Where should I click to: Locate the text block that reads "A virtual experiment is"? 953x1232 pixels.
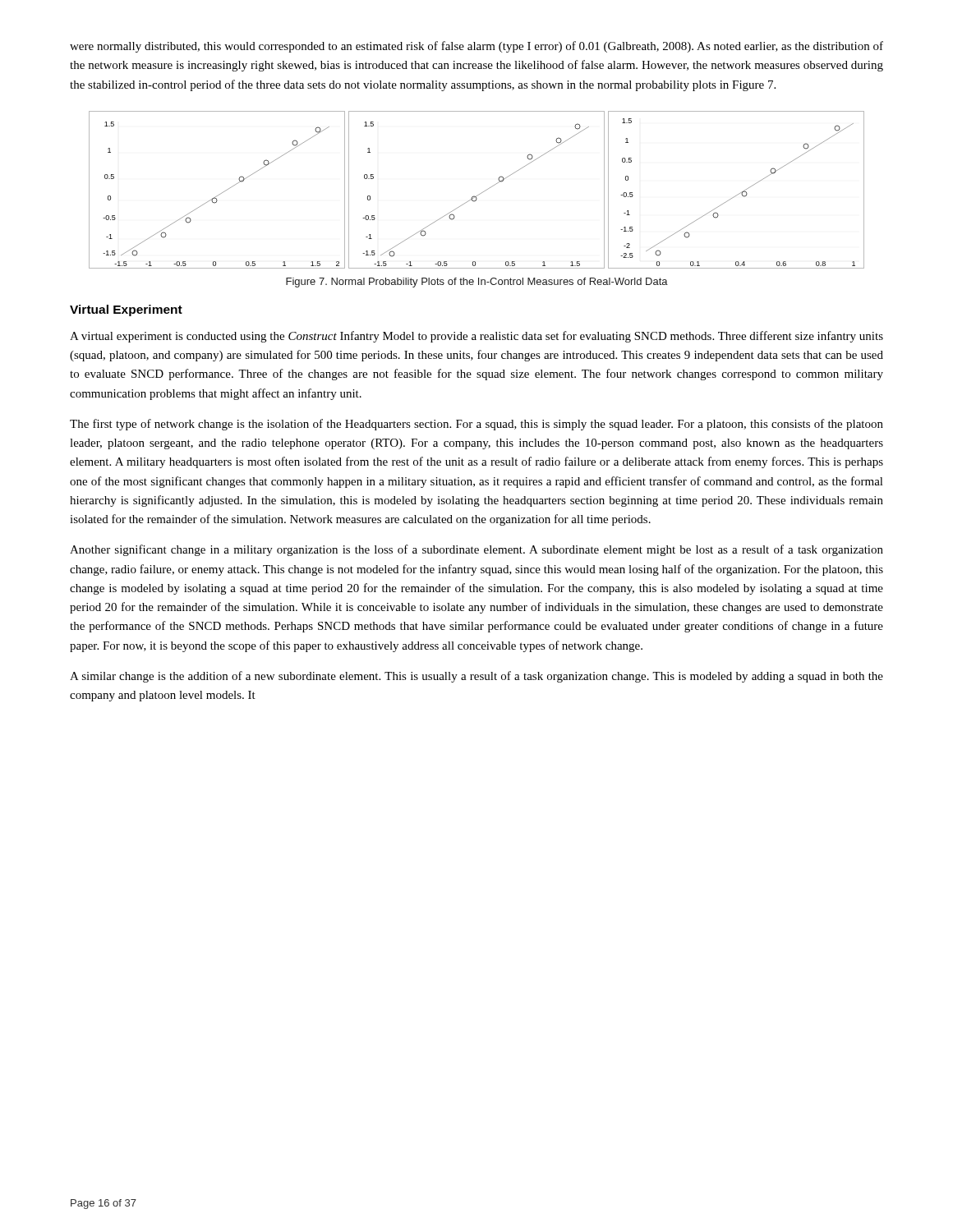pos(476,365)
